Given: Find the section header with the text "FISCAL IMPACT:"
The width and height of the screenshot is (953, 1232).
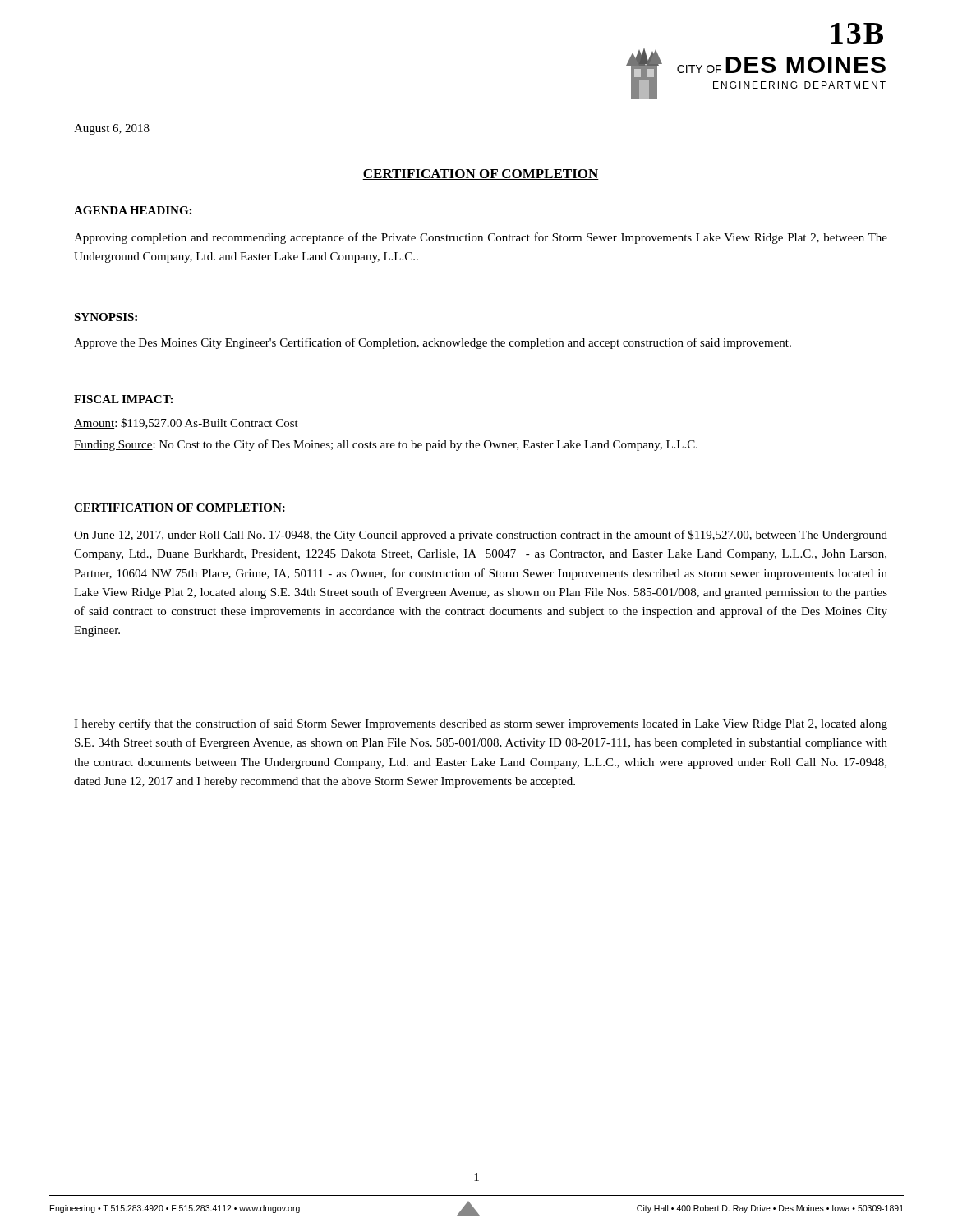Looking at the screenshot, I should click(124, 399).
